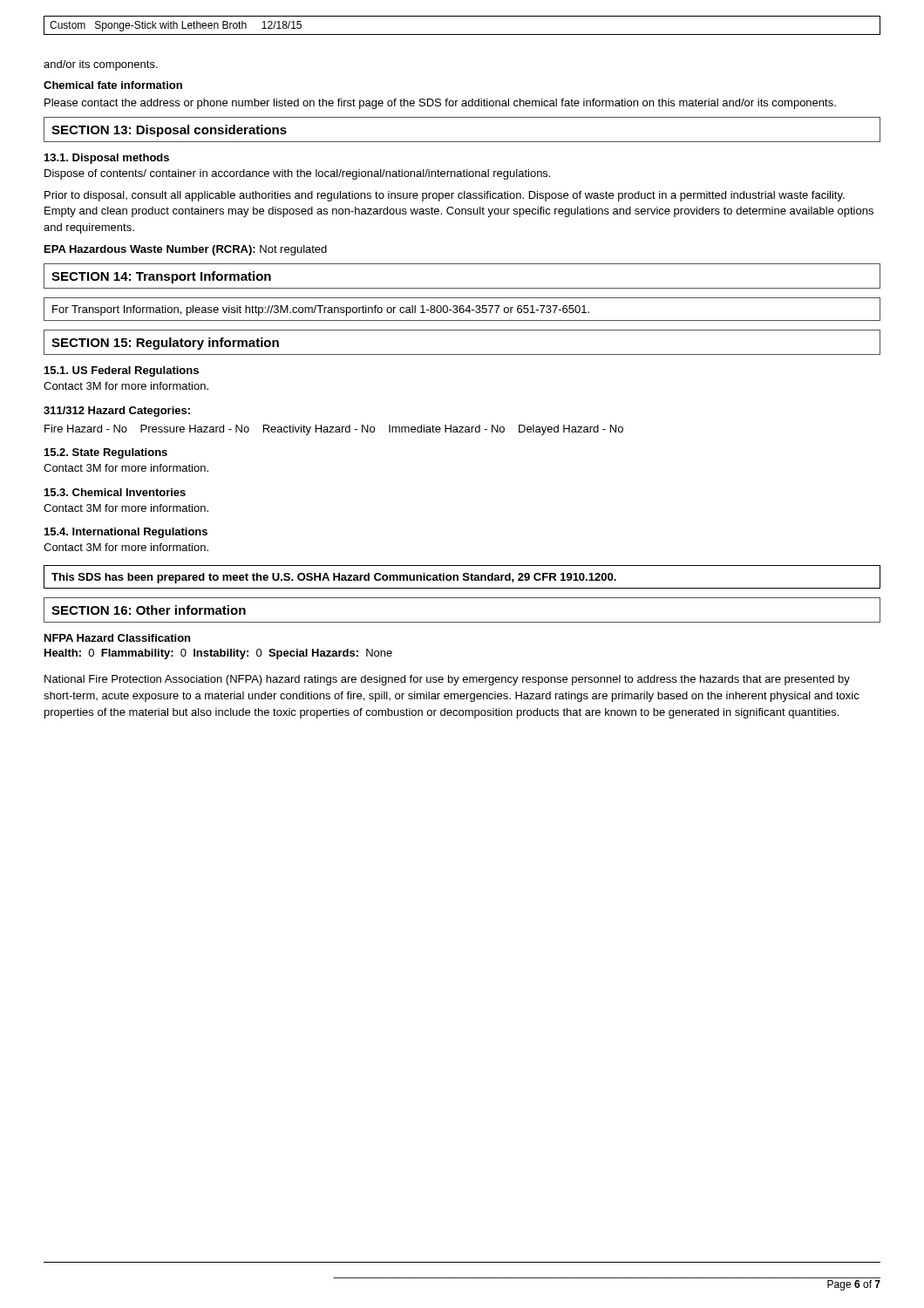924x1308 pixels.
Task: Locate the text "NFPA Hazard Classification"
Action: (x=117, y=638)
